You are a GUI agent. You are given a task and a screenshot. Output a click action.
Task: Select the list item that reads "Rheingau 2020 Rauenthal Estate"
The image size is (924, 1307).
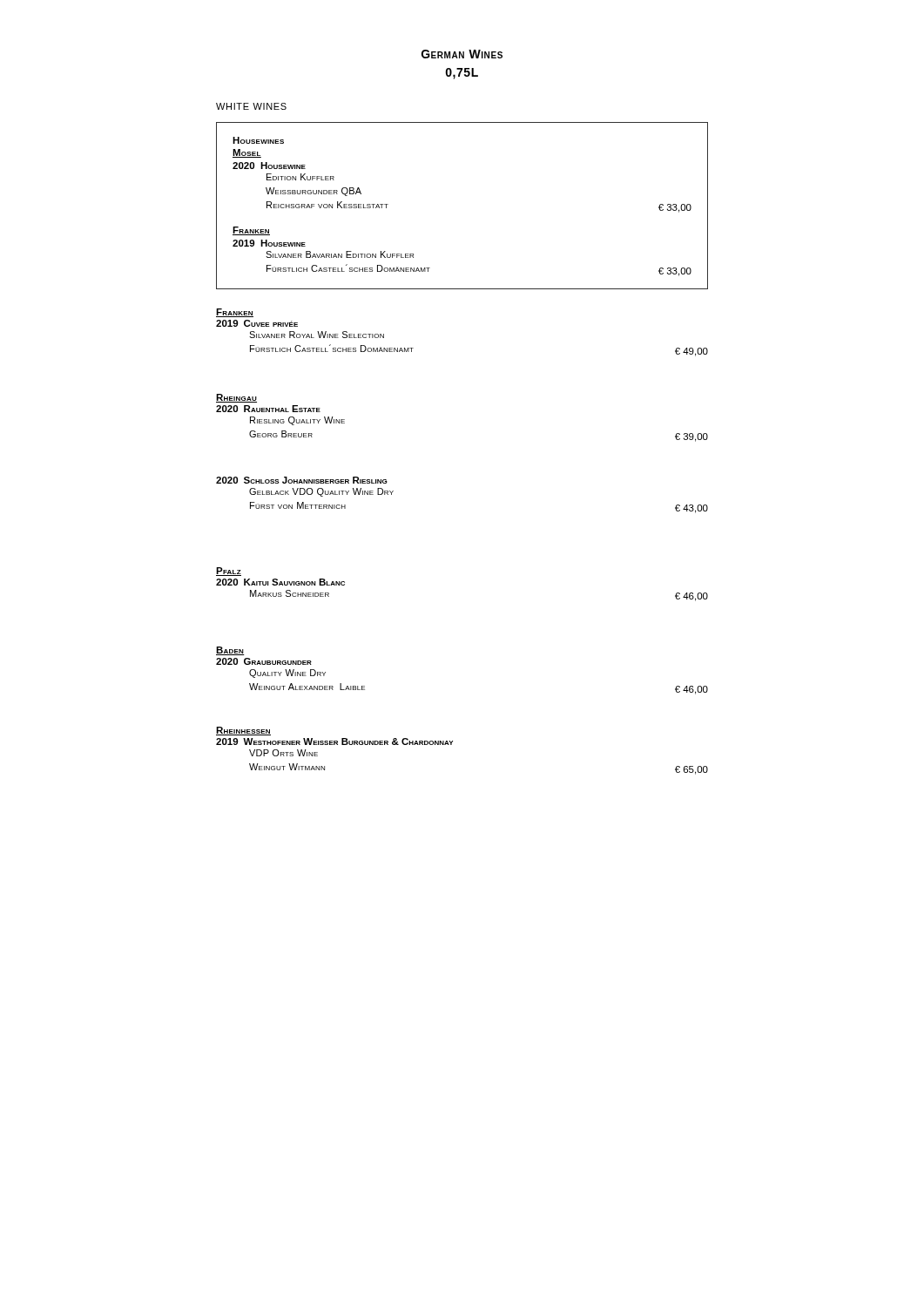236,398
